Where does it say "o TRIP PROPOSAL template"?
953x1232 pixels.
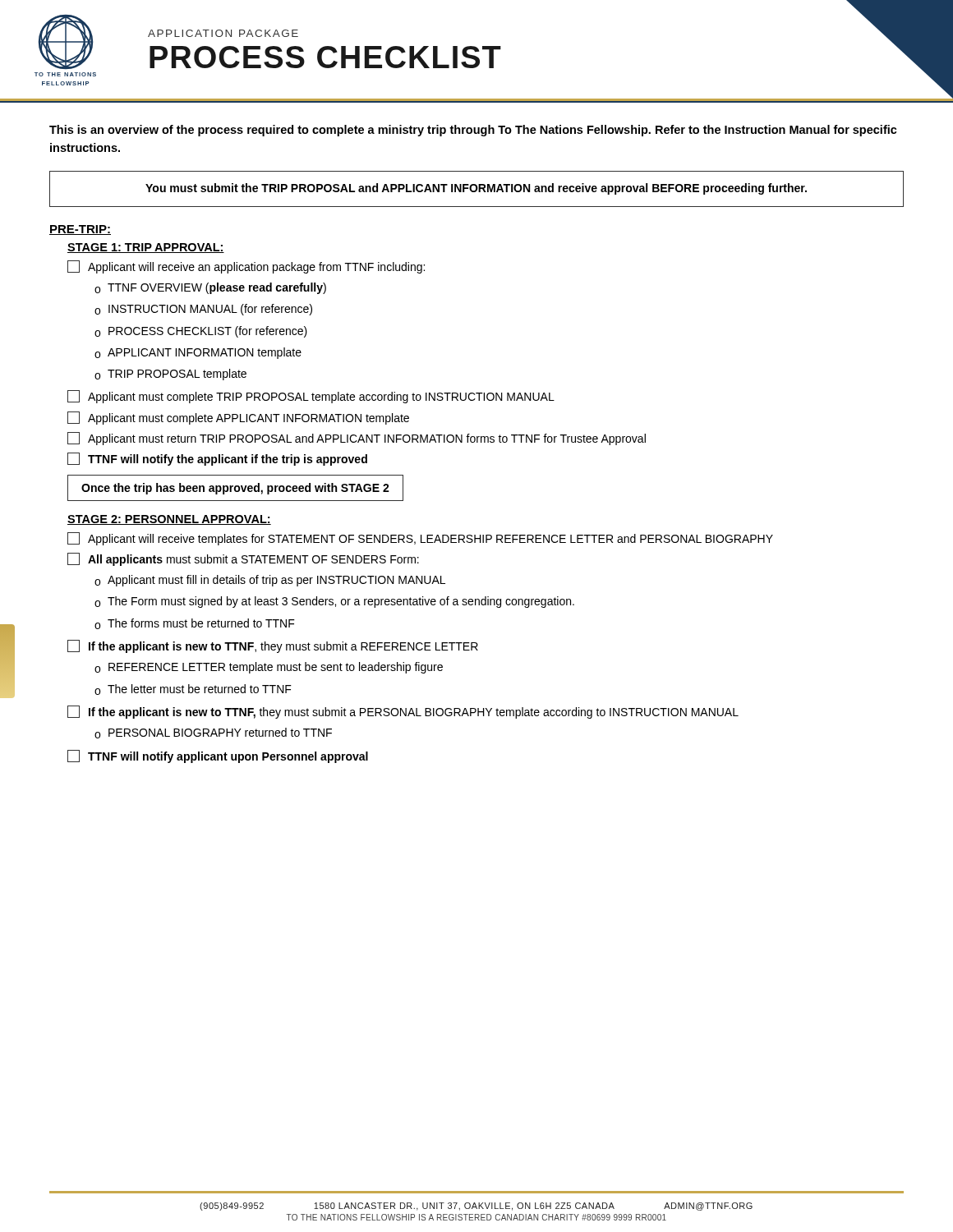click(171, 375)
